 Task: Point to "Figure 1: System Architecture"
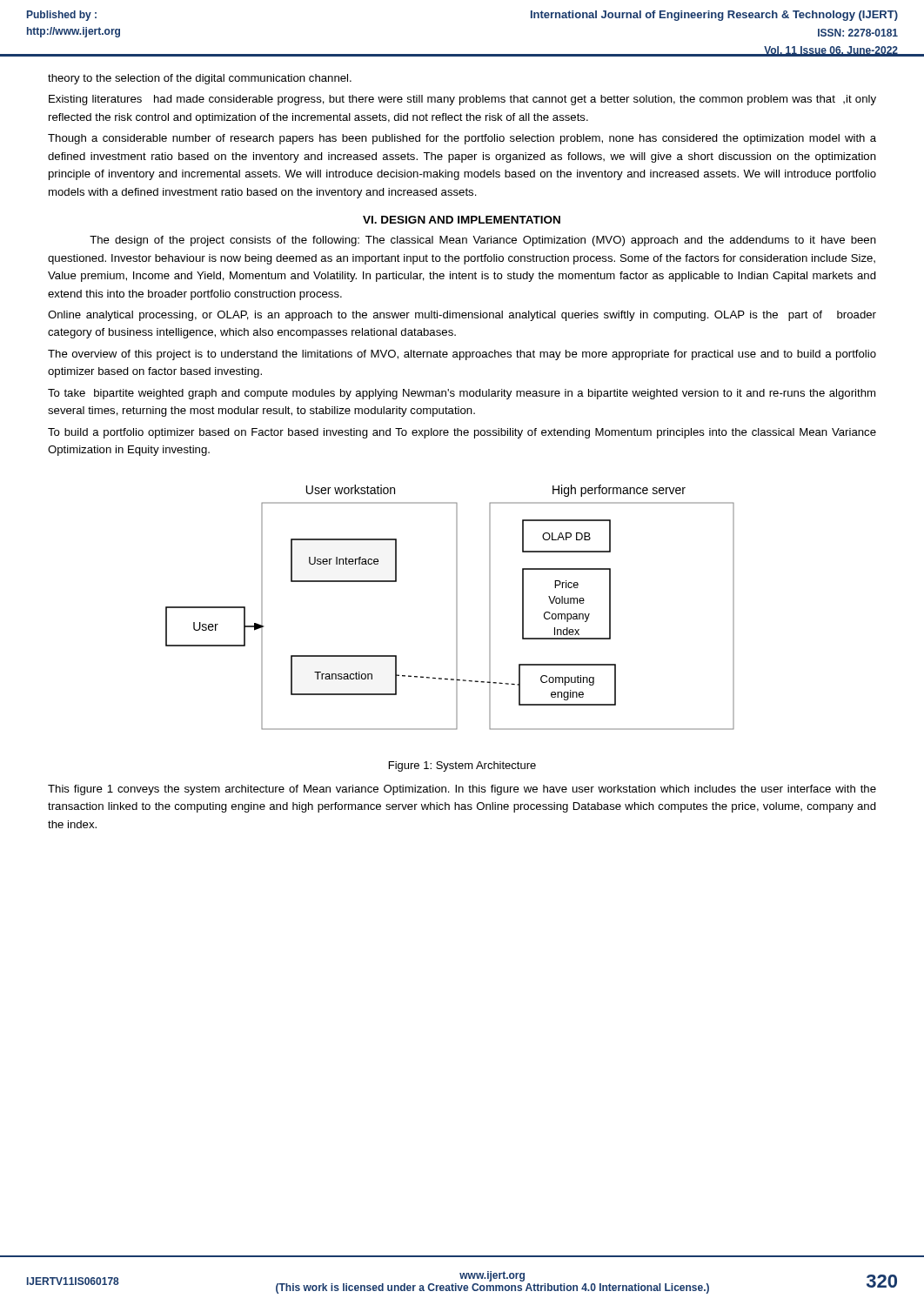[462, 765]
